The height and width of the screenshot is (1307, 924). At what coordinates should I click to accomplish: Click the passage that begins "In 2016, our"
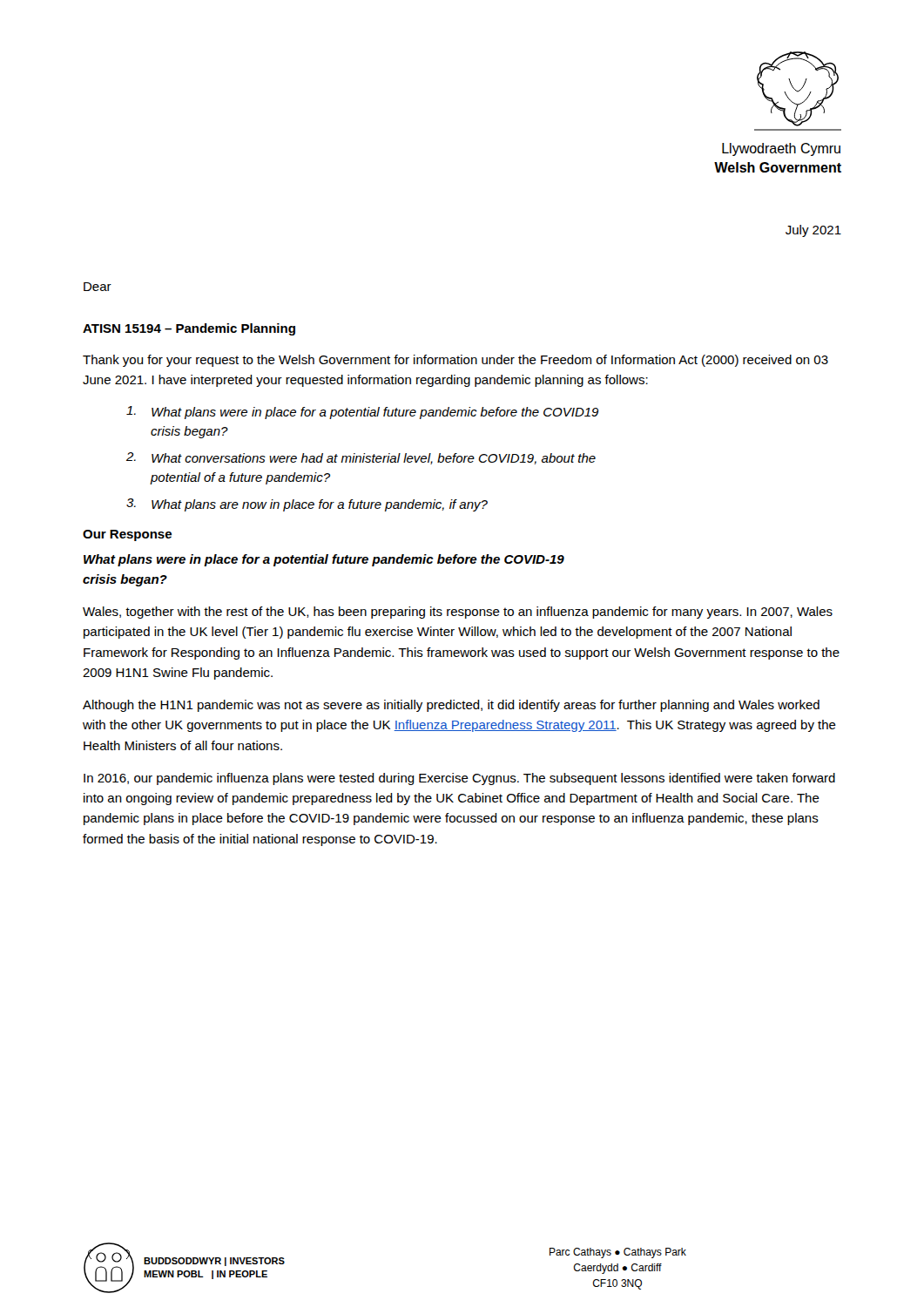pyautogui.click(x=459, y=808)
